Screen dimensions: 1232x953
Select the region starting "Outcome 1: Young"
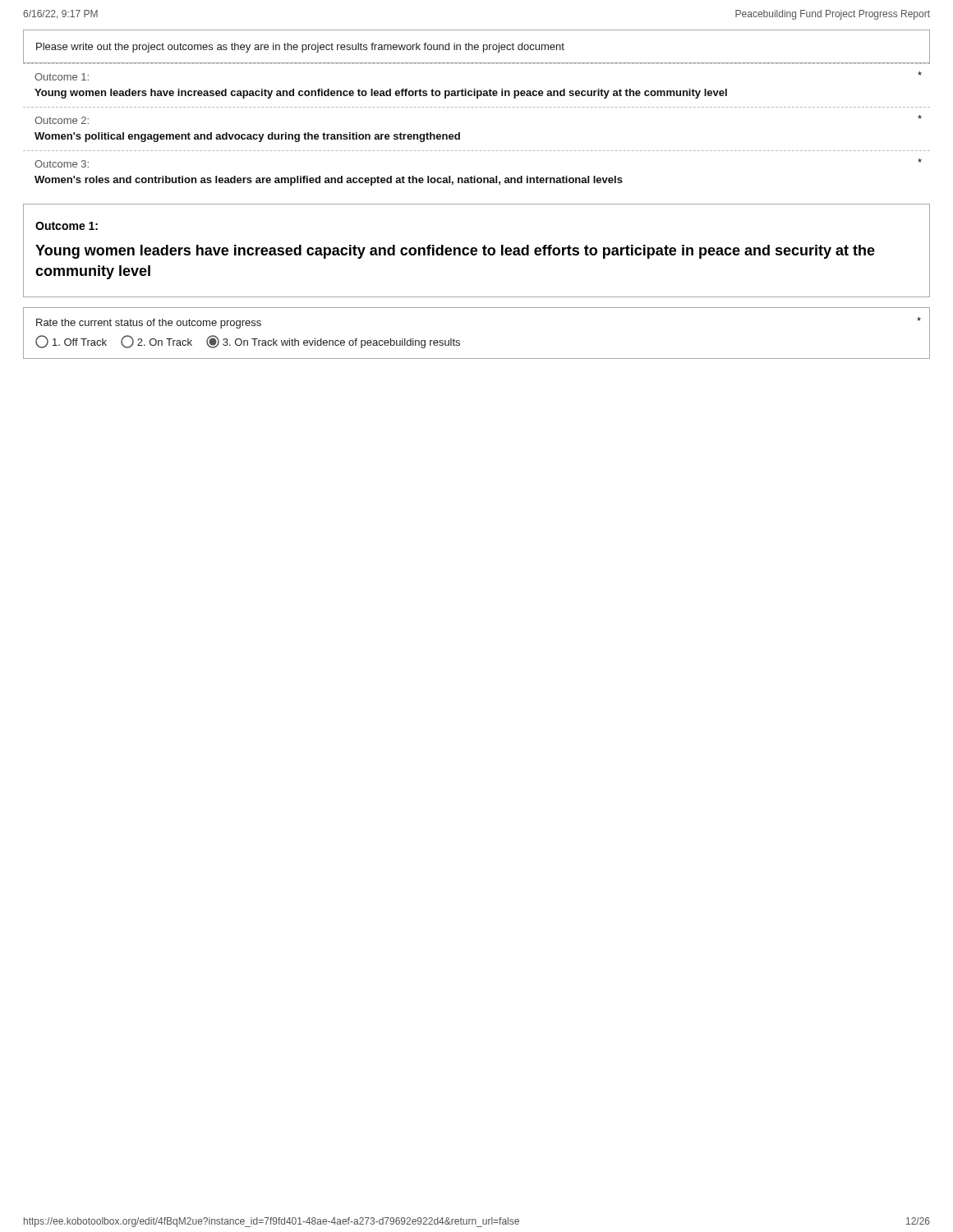(476, 251)
